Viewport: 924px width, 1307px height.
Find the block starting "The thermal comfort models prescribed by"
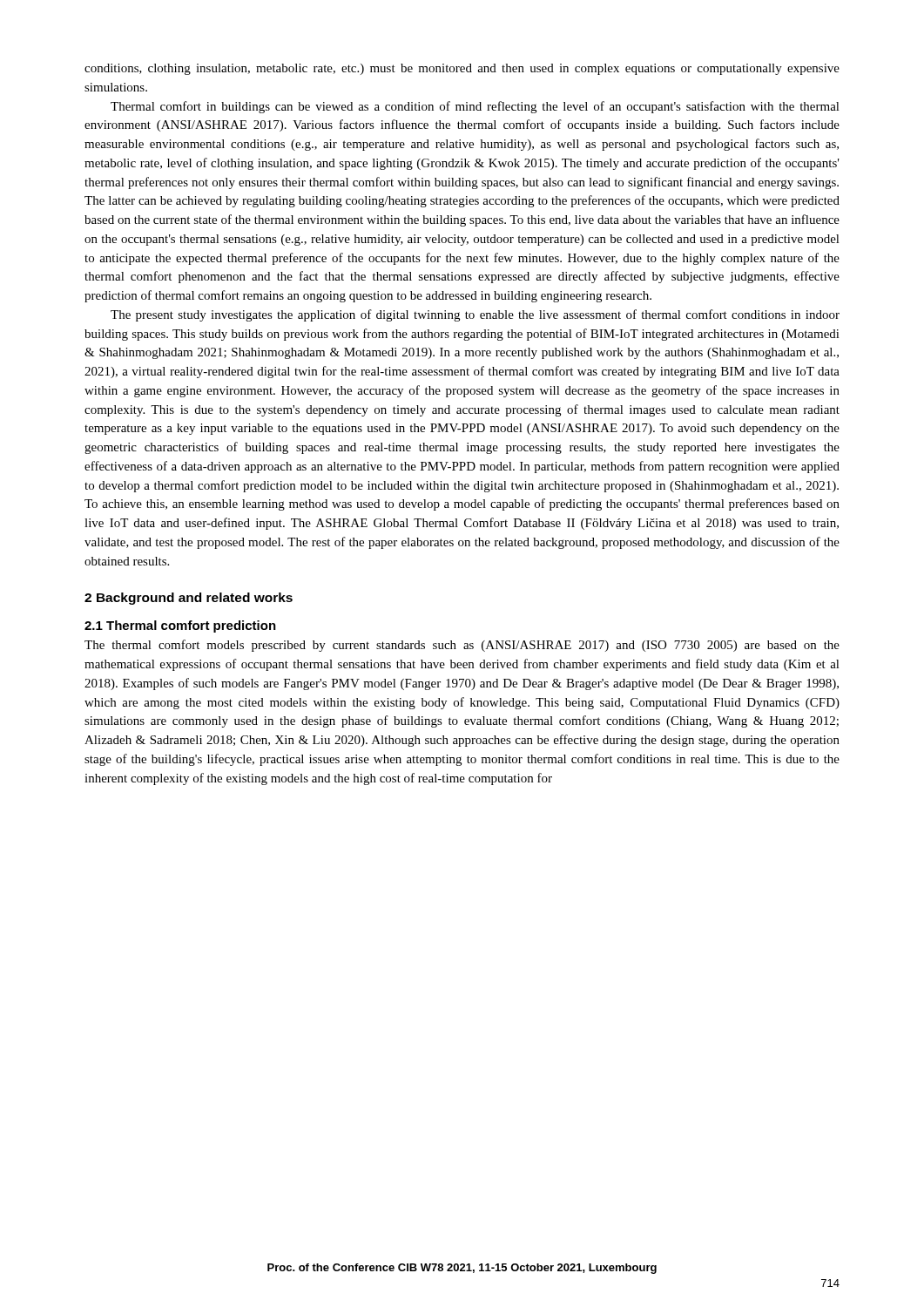click(x=462, y=712)
